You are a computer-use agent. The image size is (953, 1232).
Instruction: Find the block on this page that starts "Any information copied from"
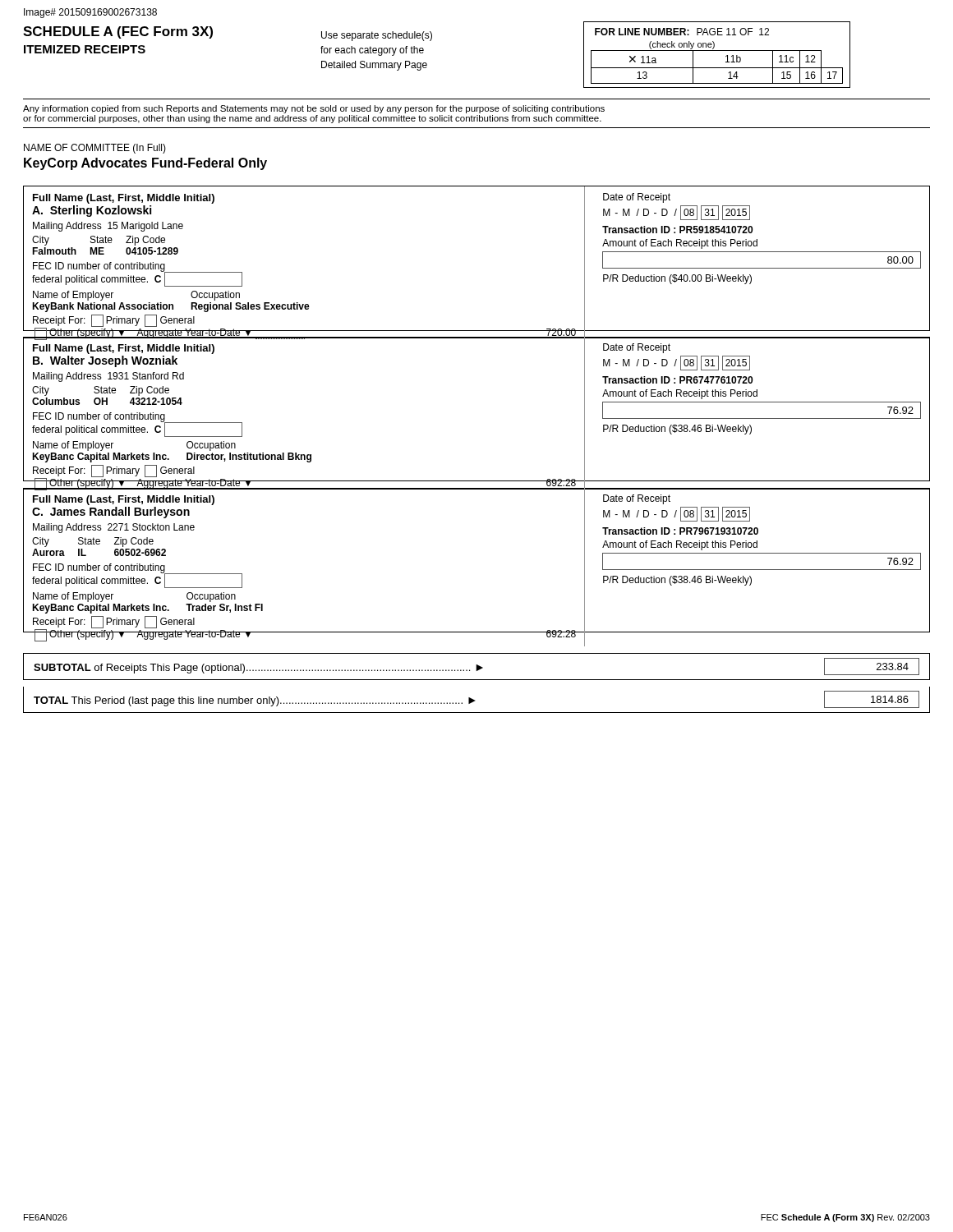click(x=314, y=113)
